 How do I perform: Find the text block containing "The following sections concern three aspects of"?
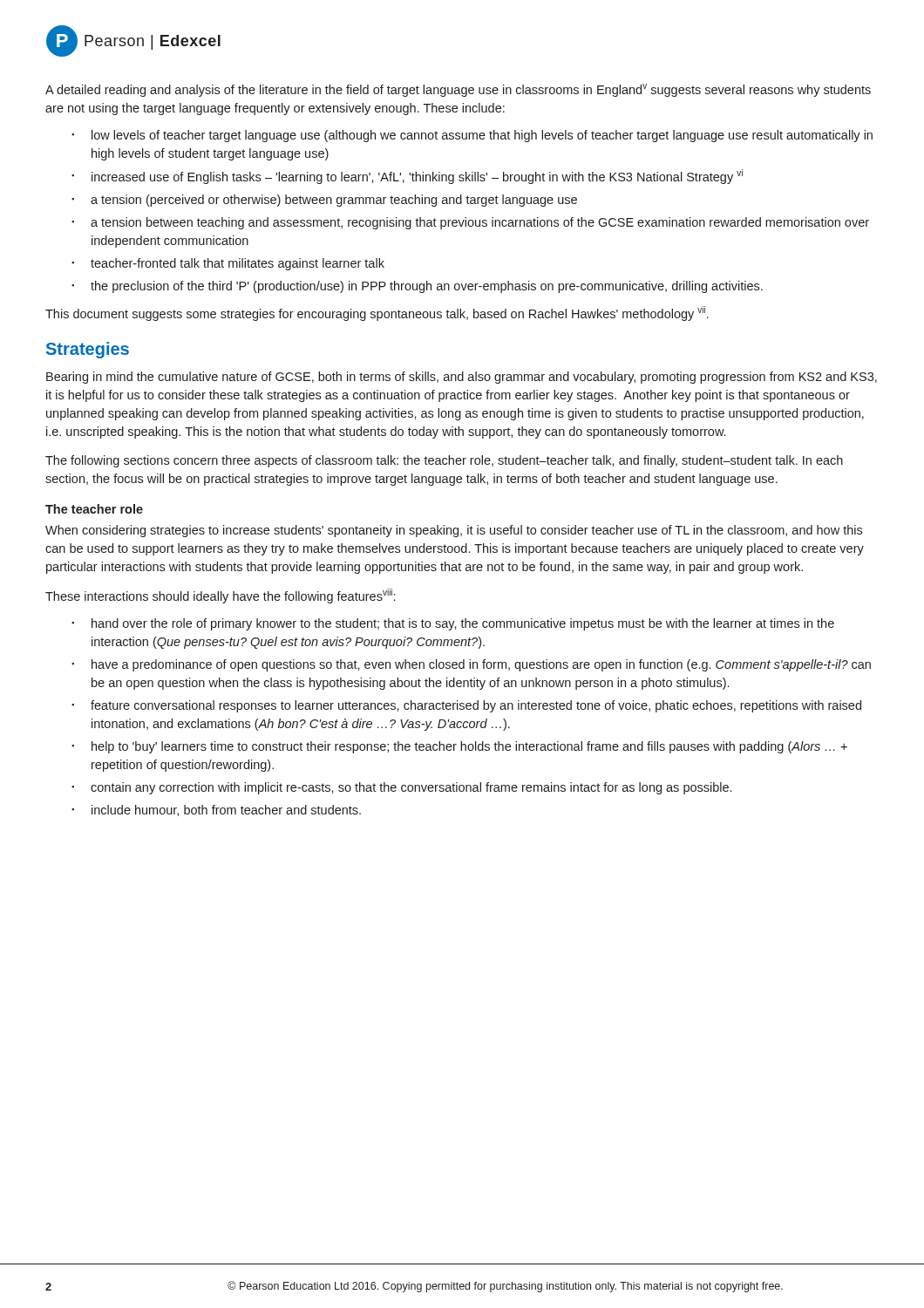pyautogui.click(x=444, y=469)
